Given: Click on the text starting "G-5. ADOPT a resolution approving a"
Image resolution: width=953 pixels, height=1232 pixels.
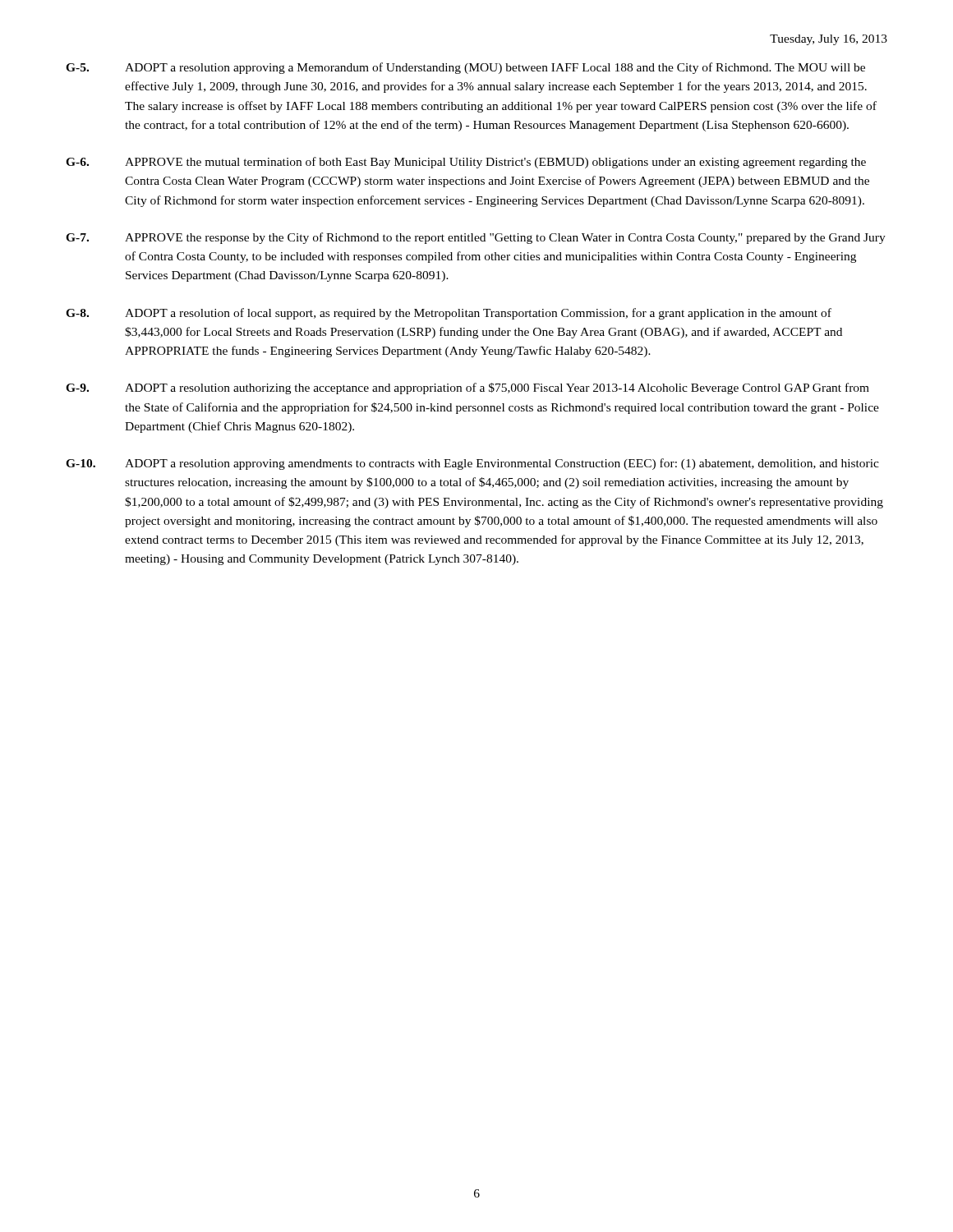Looking at the screenshot, I should click(476, 96).
